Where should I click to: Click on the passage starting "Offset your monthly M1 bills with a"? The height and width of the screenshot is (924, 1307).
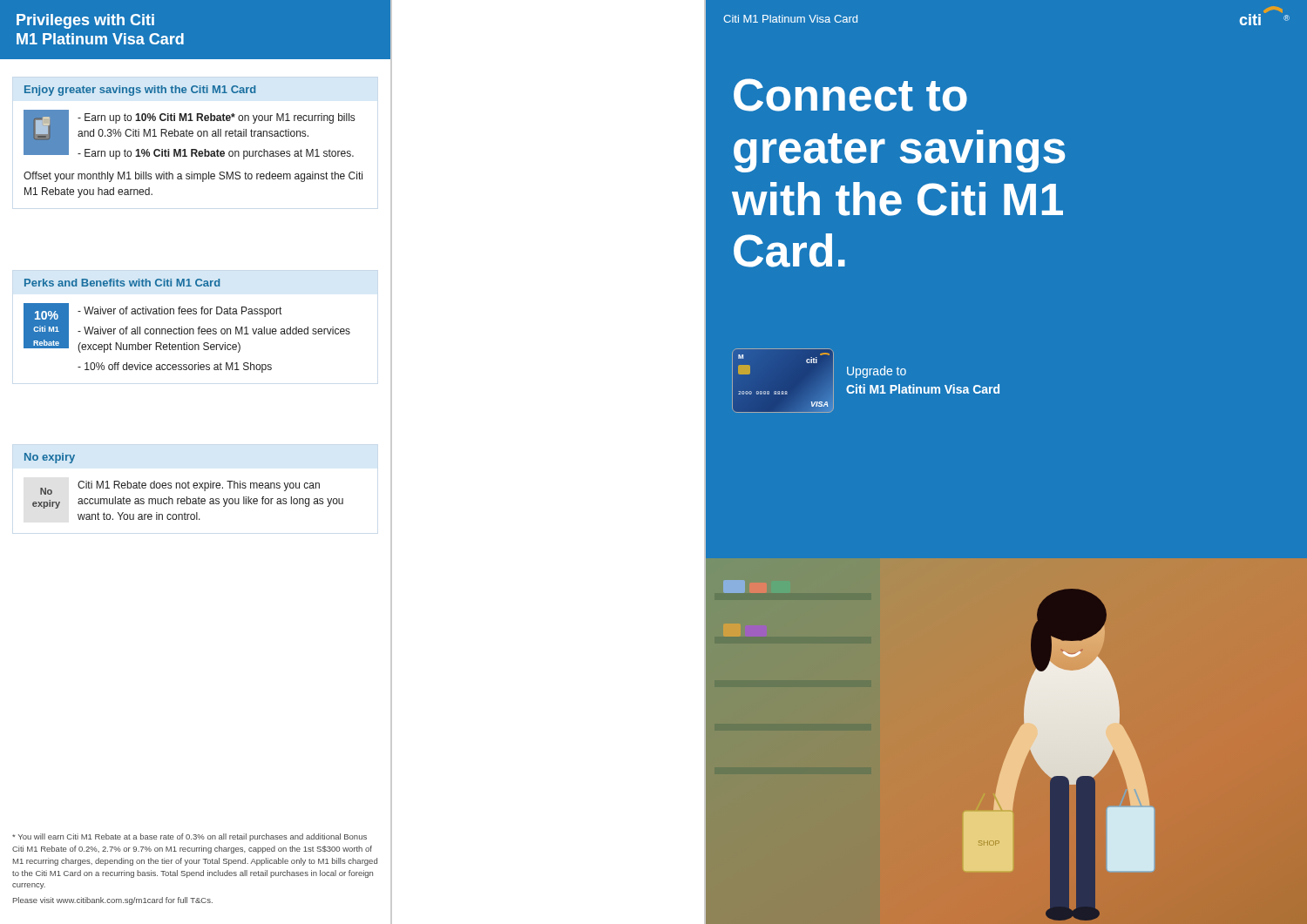(193, 184)
